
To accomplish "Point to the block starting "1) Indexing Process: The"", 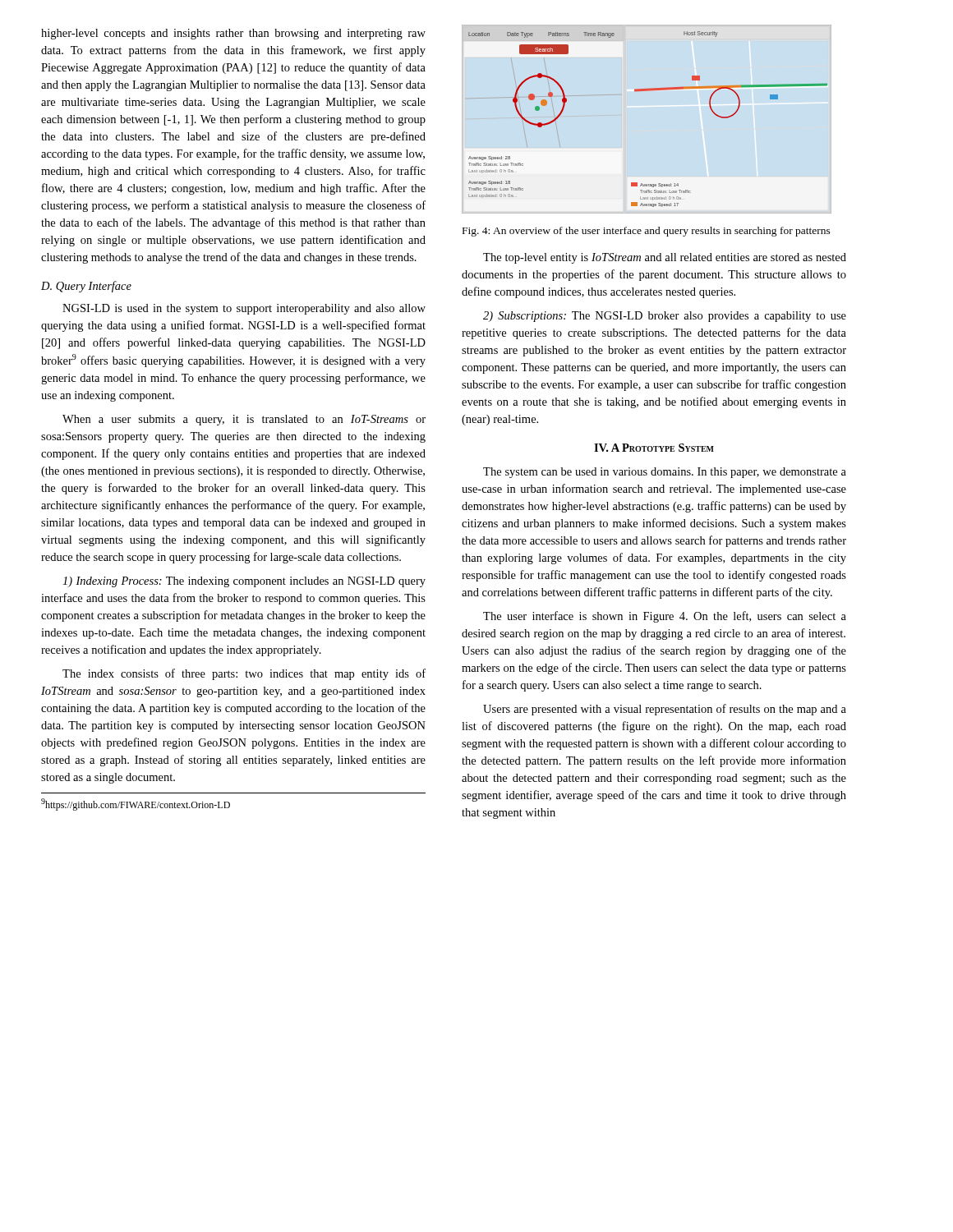I will (x=233, y=616).
